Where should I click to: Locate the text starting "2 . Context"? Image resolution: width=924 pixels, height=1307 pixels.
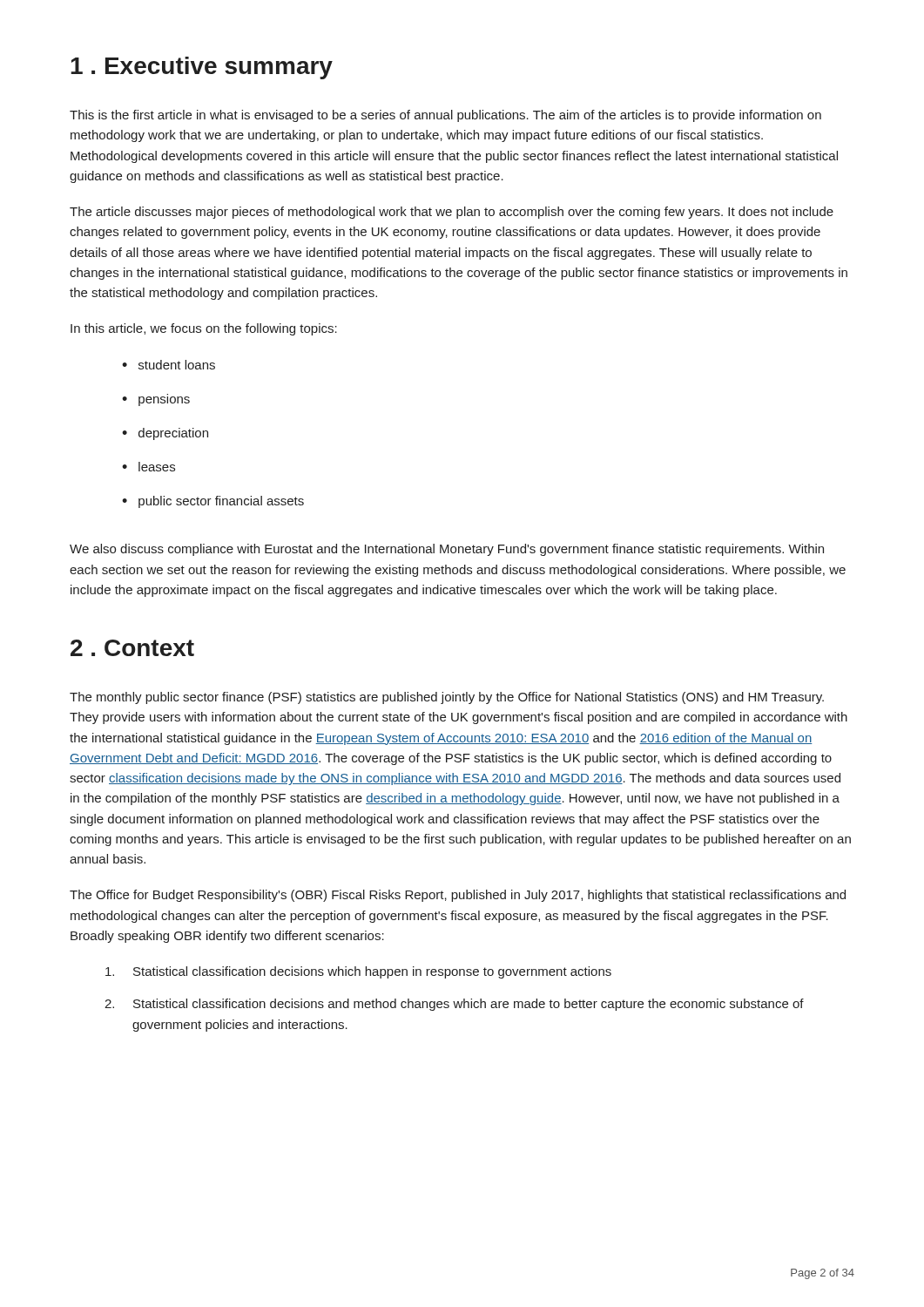tap(132, 648)
